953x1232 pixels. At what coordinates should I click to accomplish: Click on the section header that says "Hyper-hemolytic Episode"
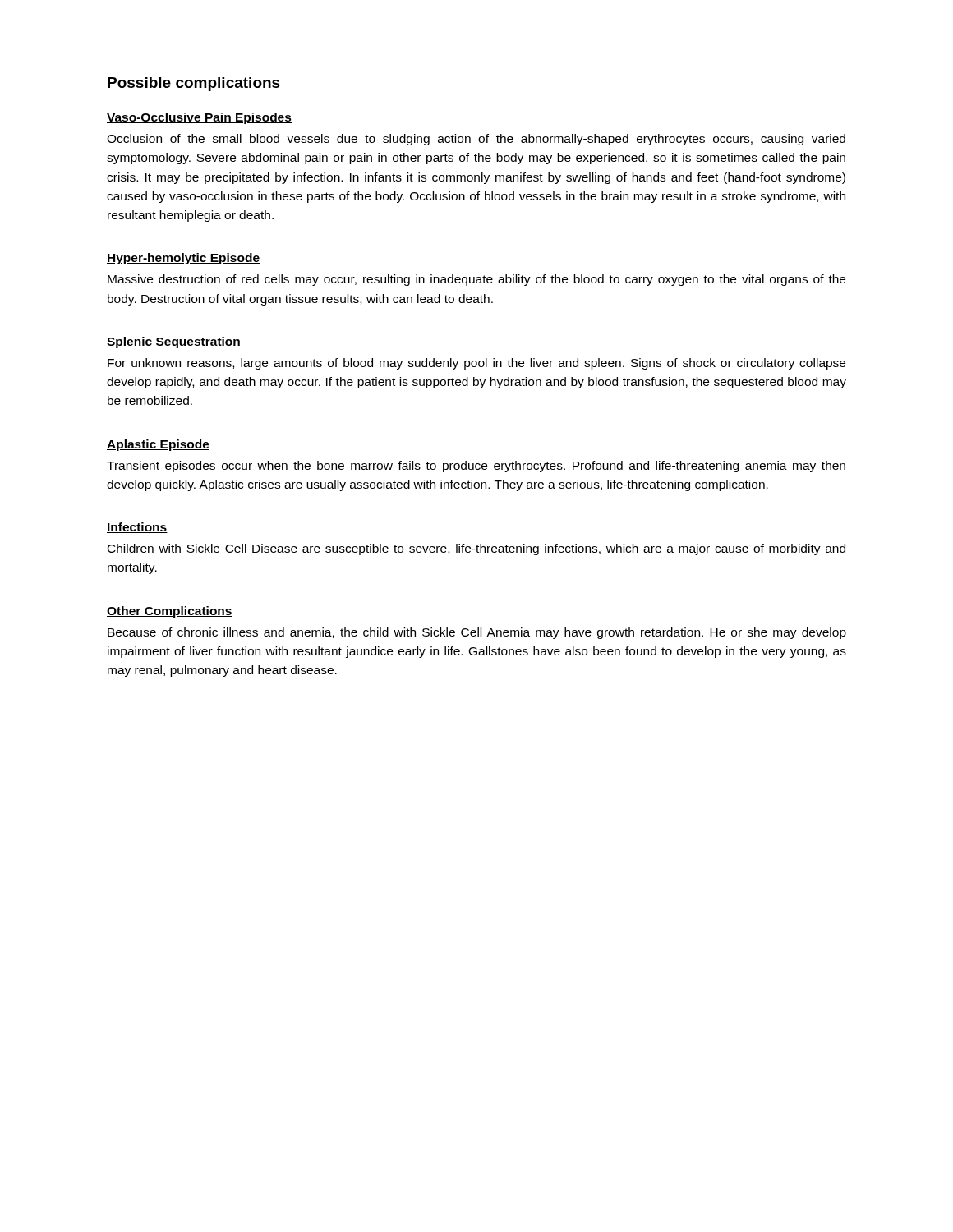[x=183, y=258]
